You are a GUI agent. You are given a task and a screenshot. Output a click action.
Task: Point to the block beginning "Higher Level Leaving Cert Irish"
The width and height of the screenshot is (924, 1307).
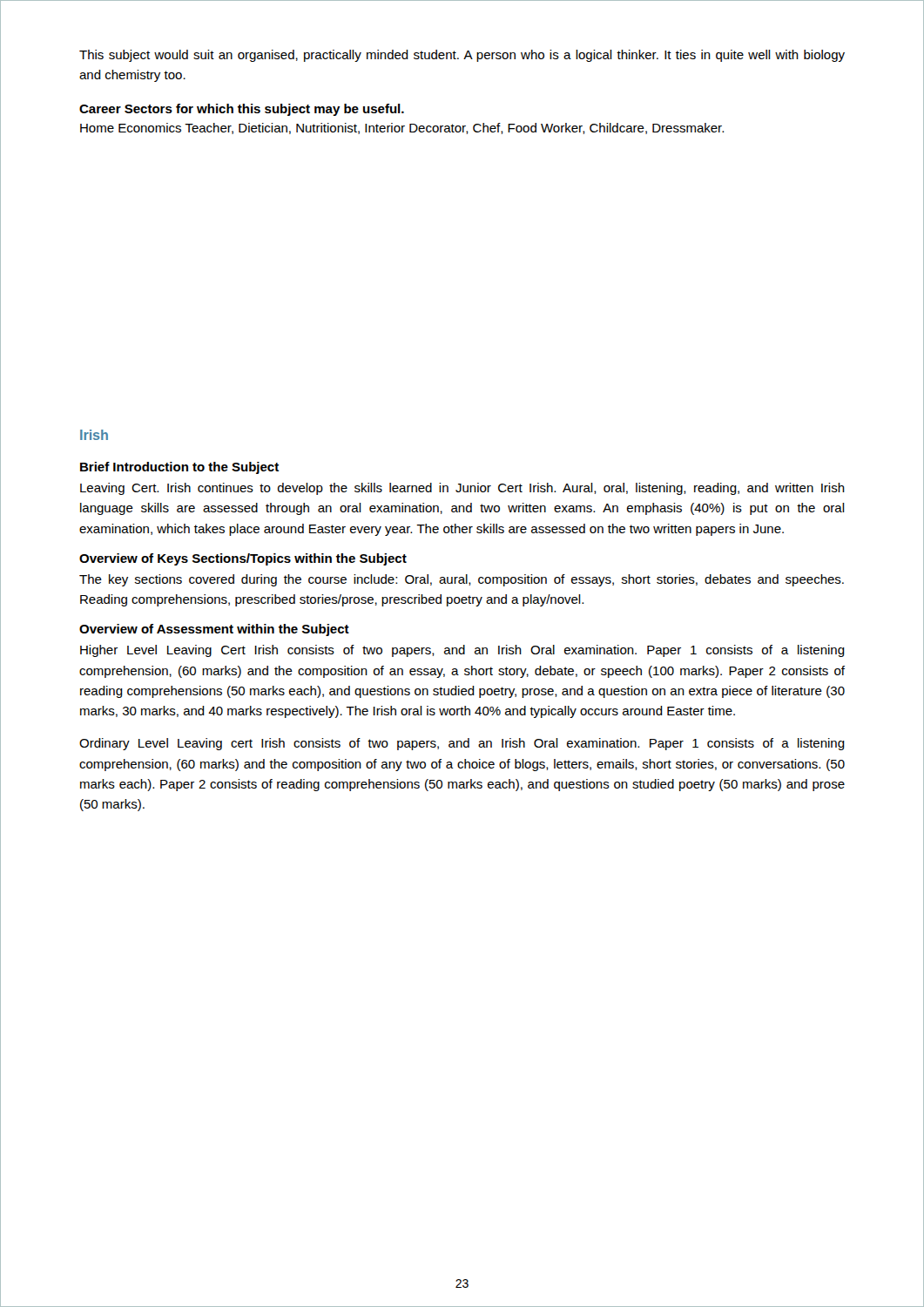point(462,680)
